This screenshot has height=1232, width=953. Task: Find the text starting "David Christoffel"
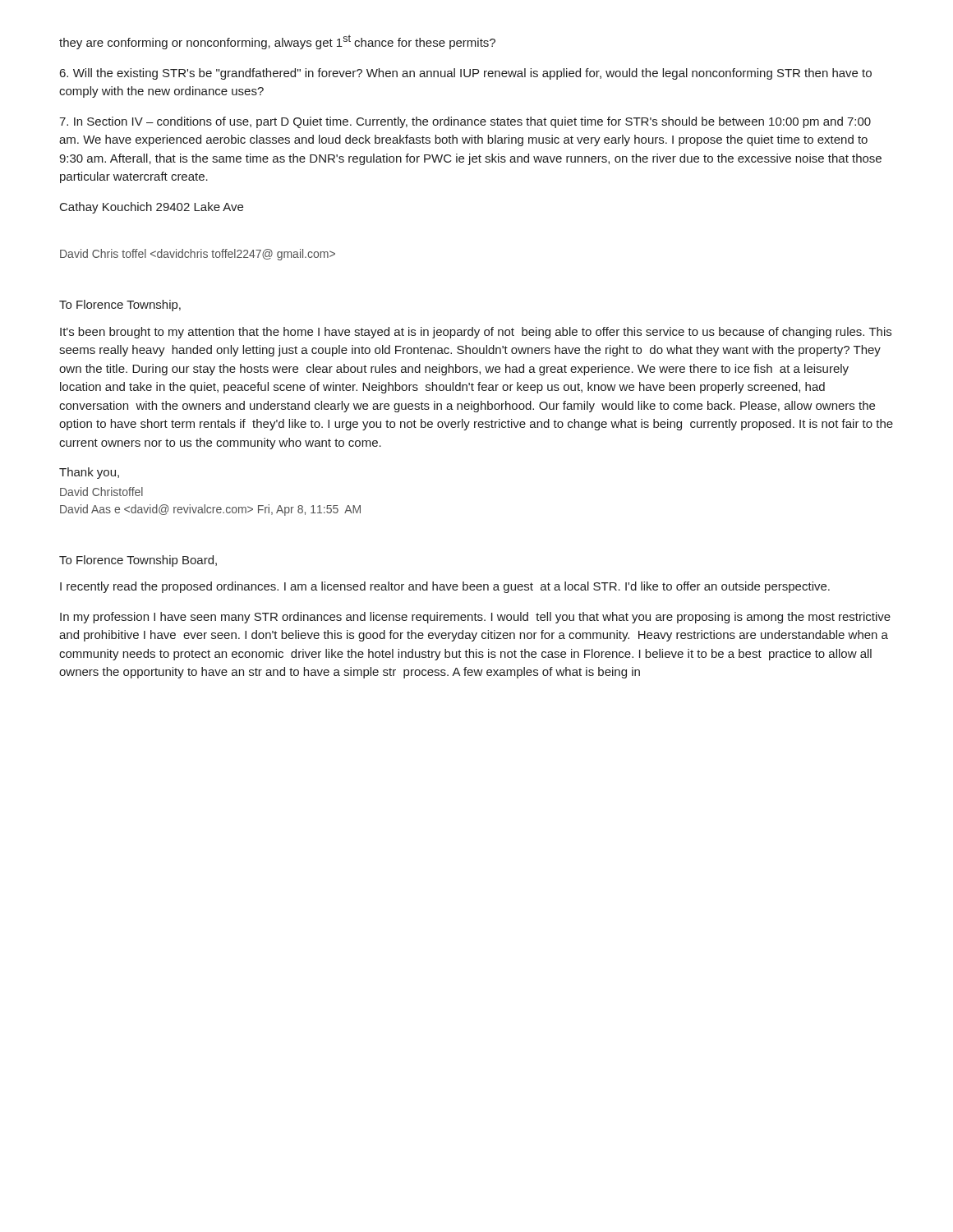101,492
